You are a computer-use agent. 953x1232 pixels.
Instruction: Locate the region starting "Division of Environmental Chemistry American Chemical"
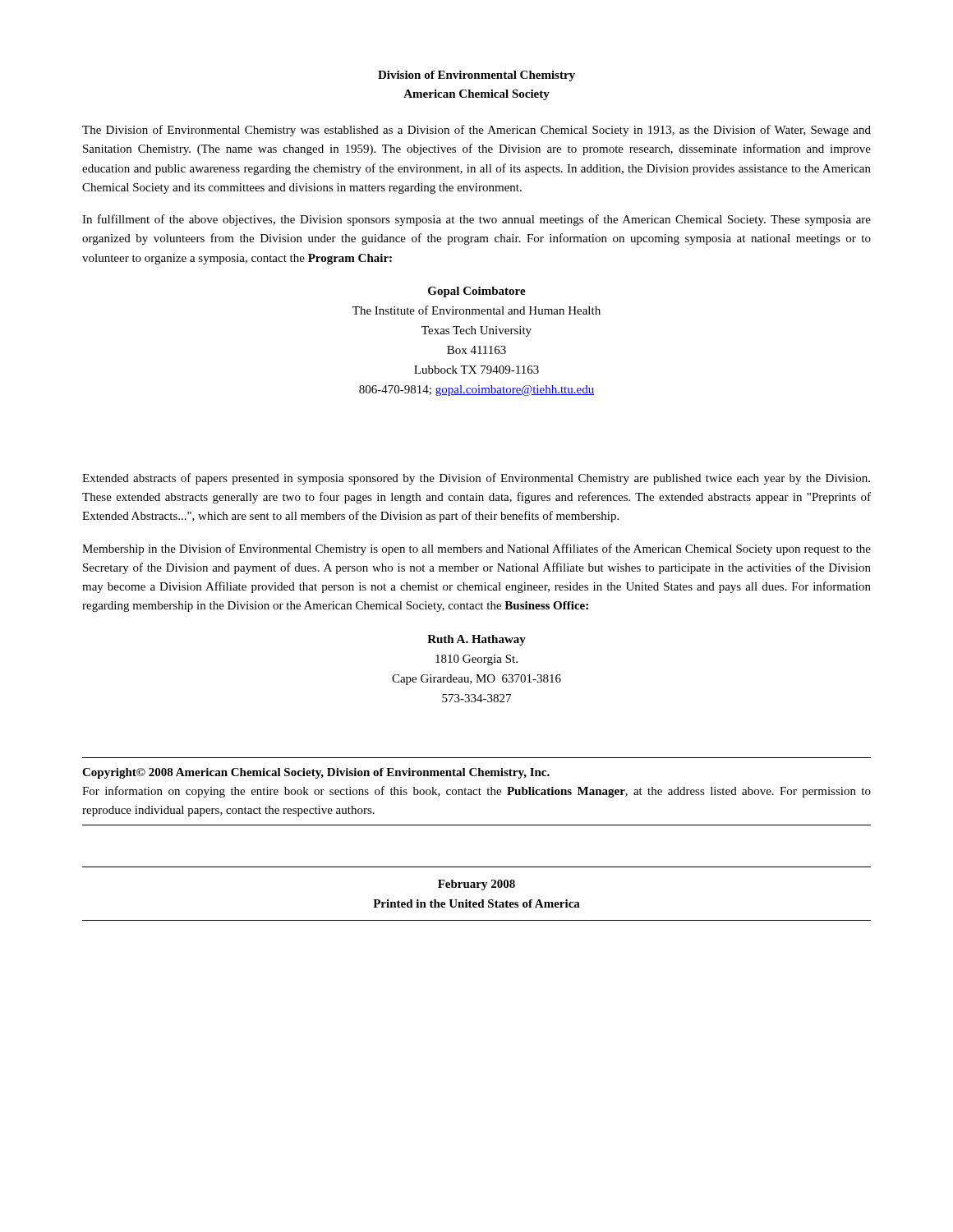(476, 84)
